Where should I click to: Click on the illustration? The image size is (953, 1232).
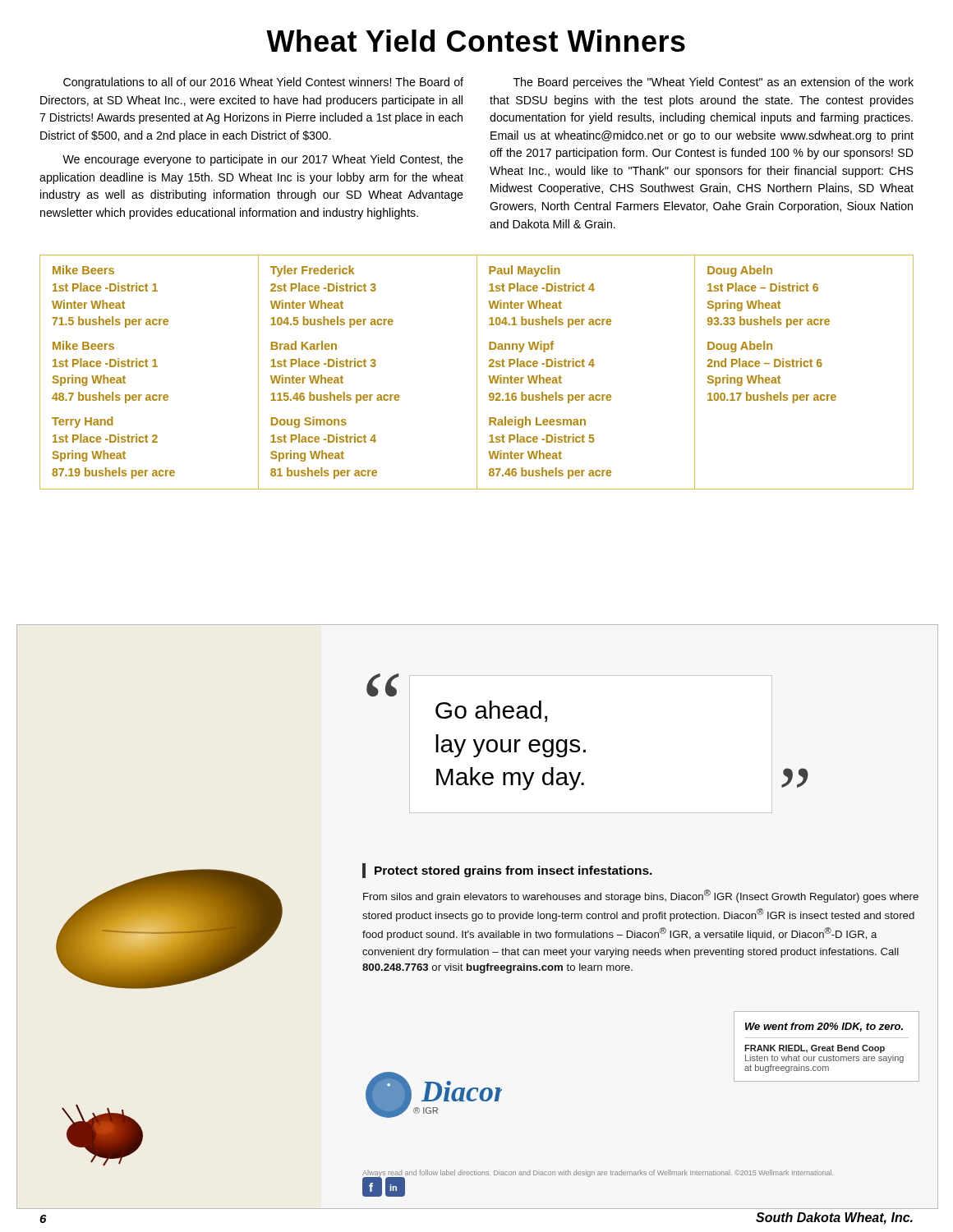point(477,917)
